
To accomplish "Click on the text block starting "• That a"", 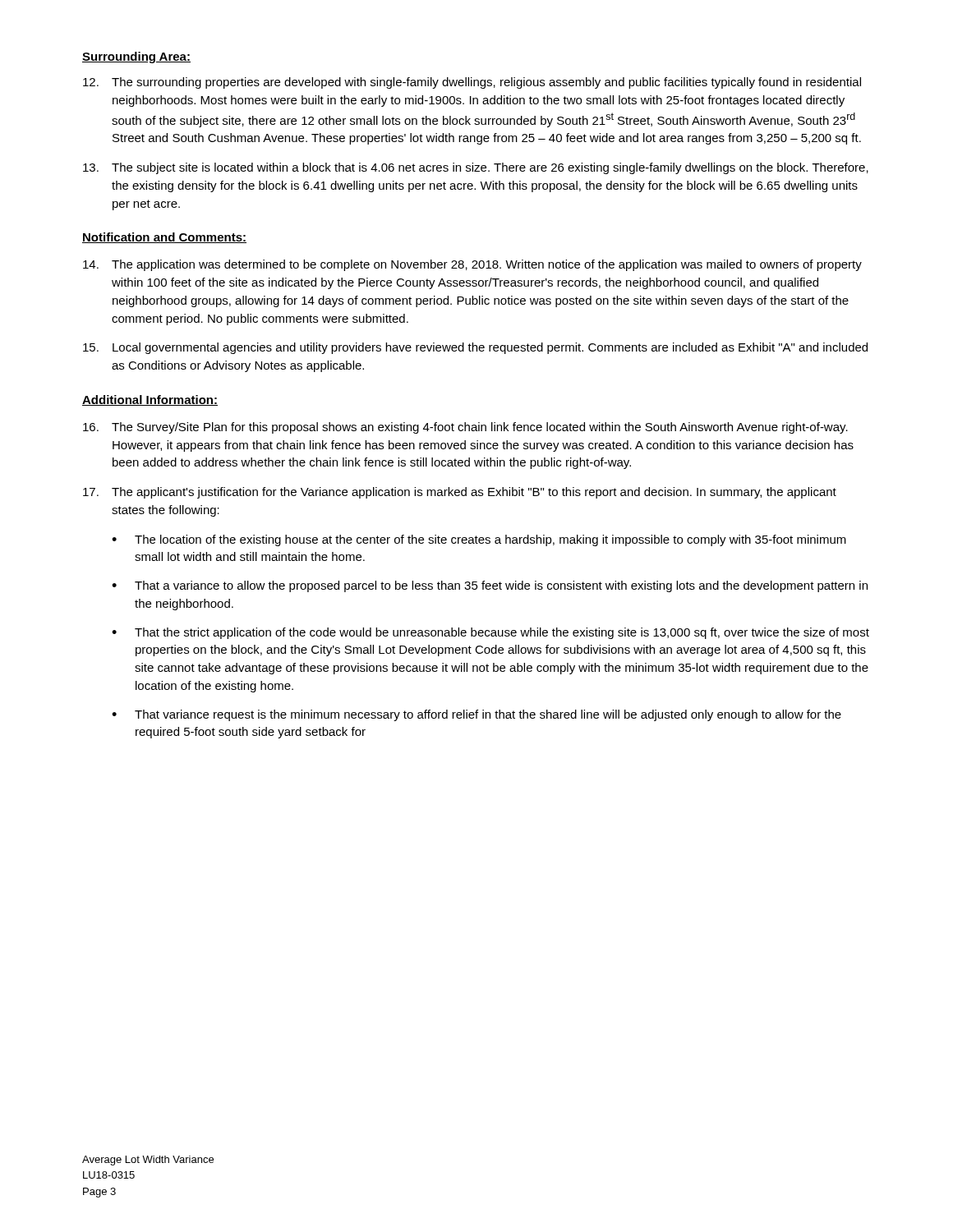I will 491,594.
